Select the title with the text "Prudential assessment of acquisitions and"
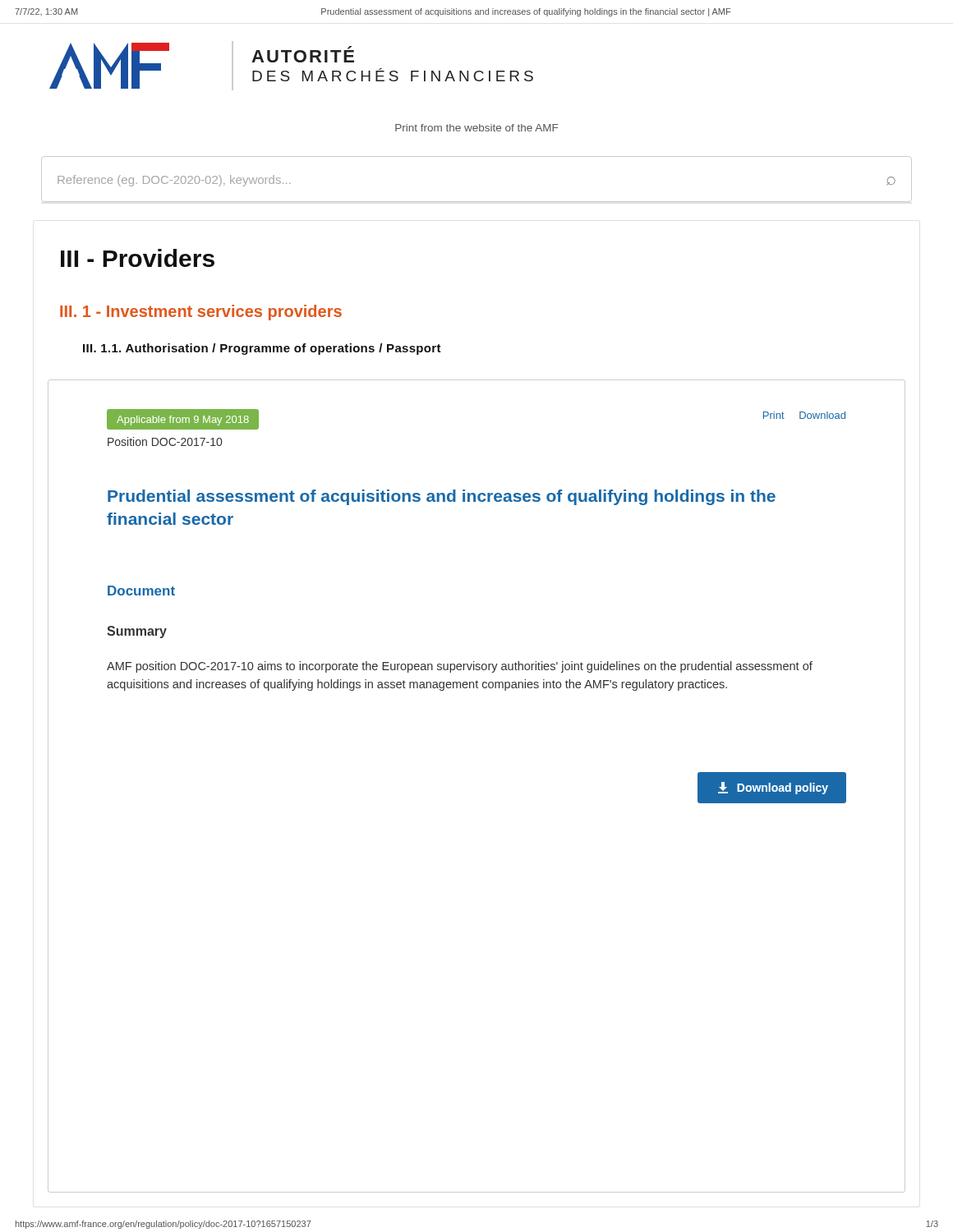The width and height of the screenshot is (953, 1232). click(441, 507)
